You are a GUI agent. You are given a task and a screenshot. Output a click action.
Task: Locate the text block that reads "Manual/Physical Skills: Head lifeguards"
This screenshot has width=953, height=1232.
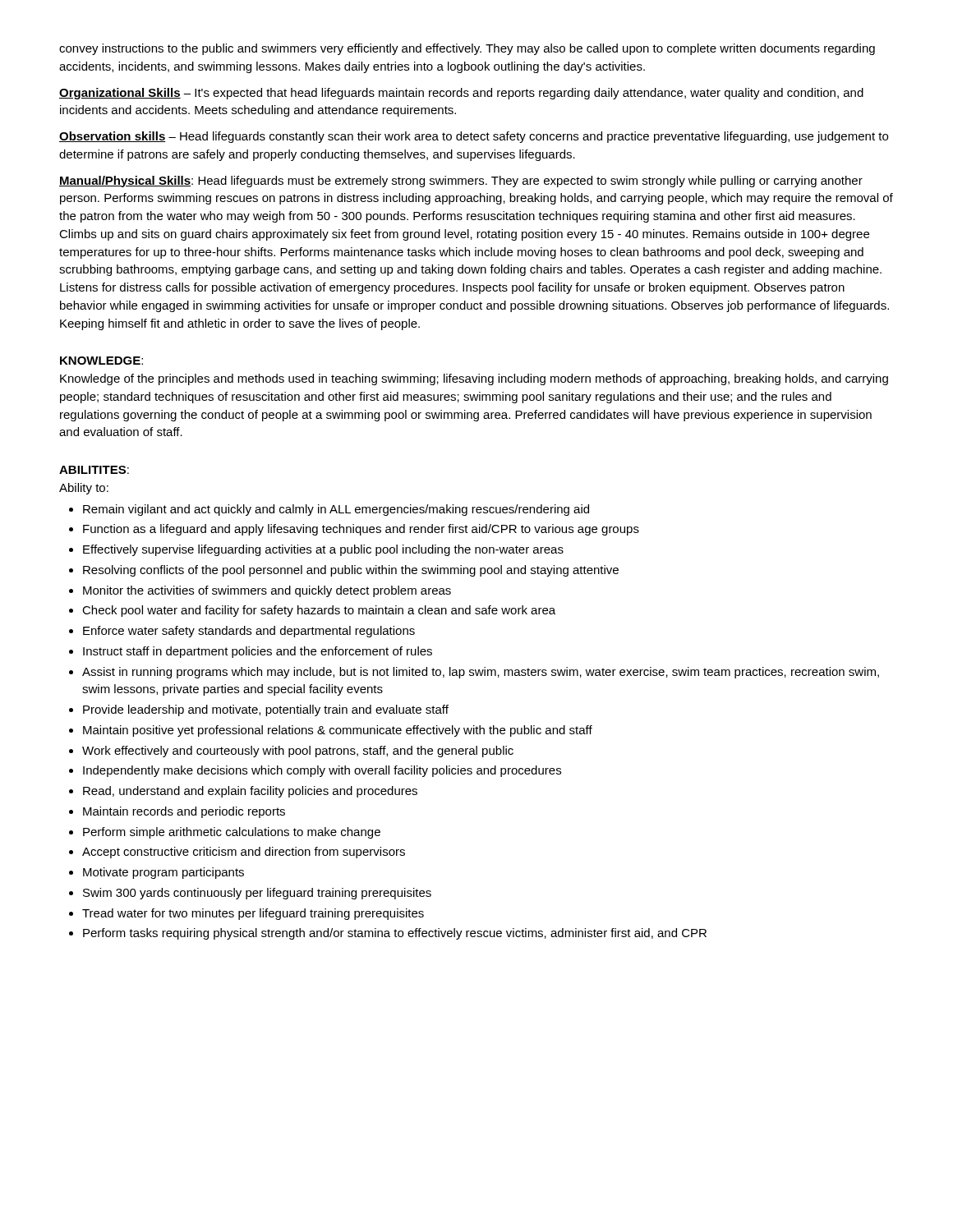[x=476, y=252]
